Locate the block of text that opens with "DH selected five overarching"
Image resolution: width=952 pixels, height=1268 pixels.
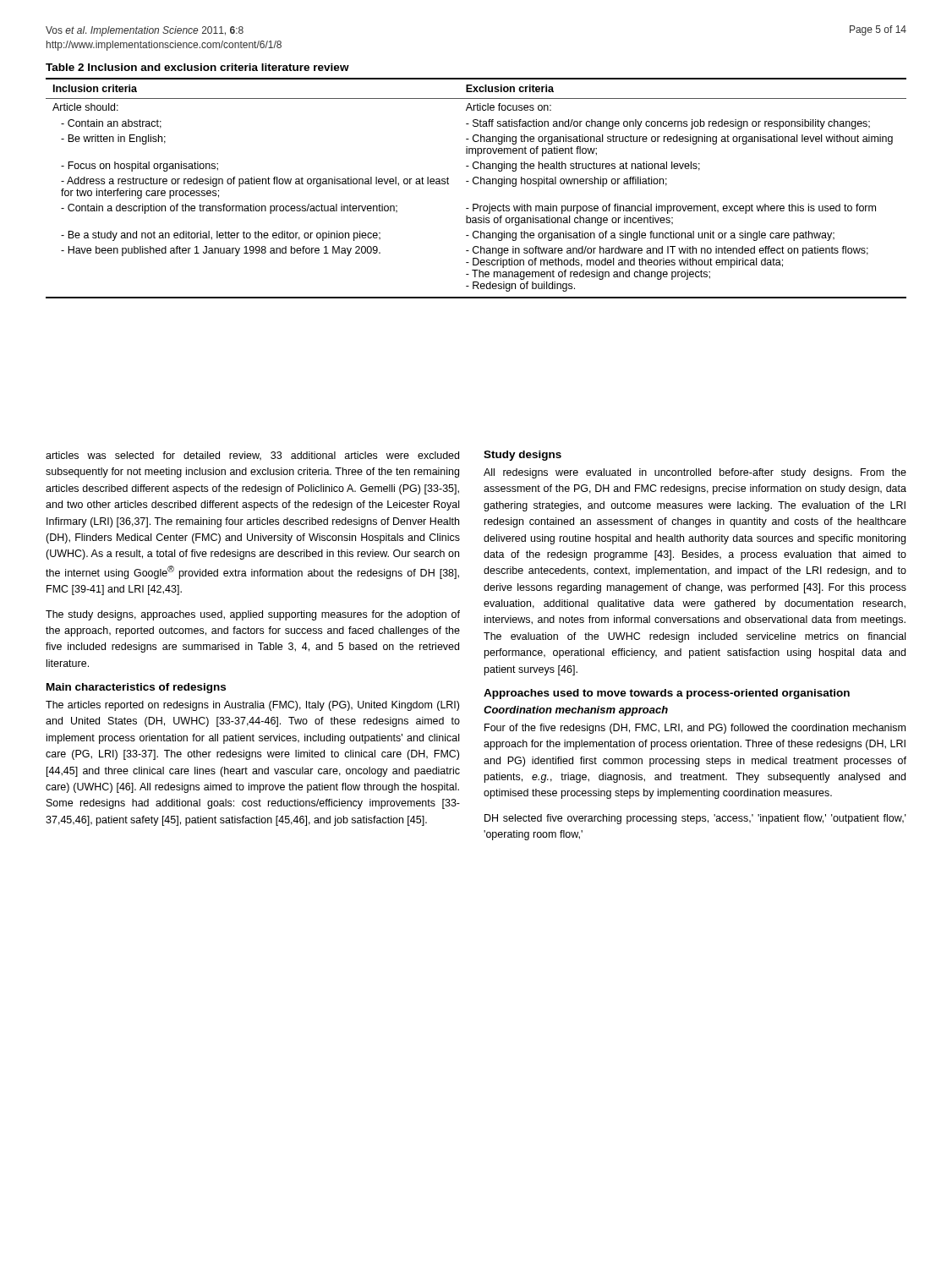695,826
